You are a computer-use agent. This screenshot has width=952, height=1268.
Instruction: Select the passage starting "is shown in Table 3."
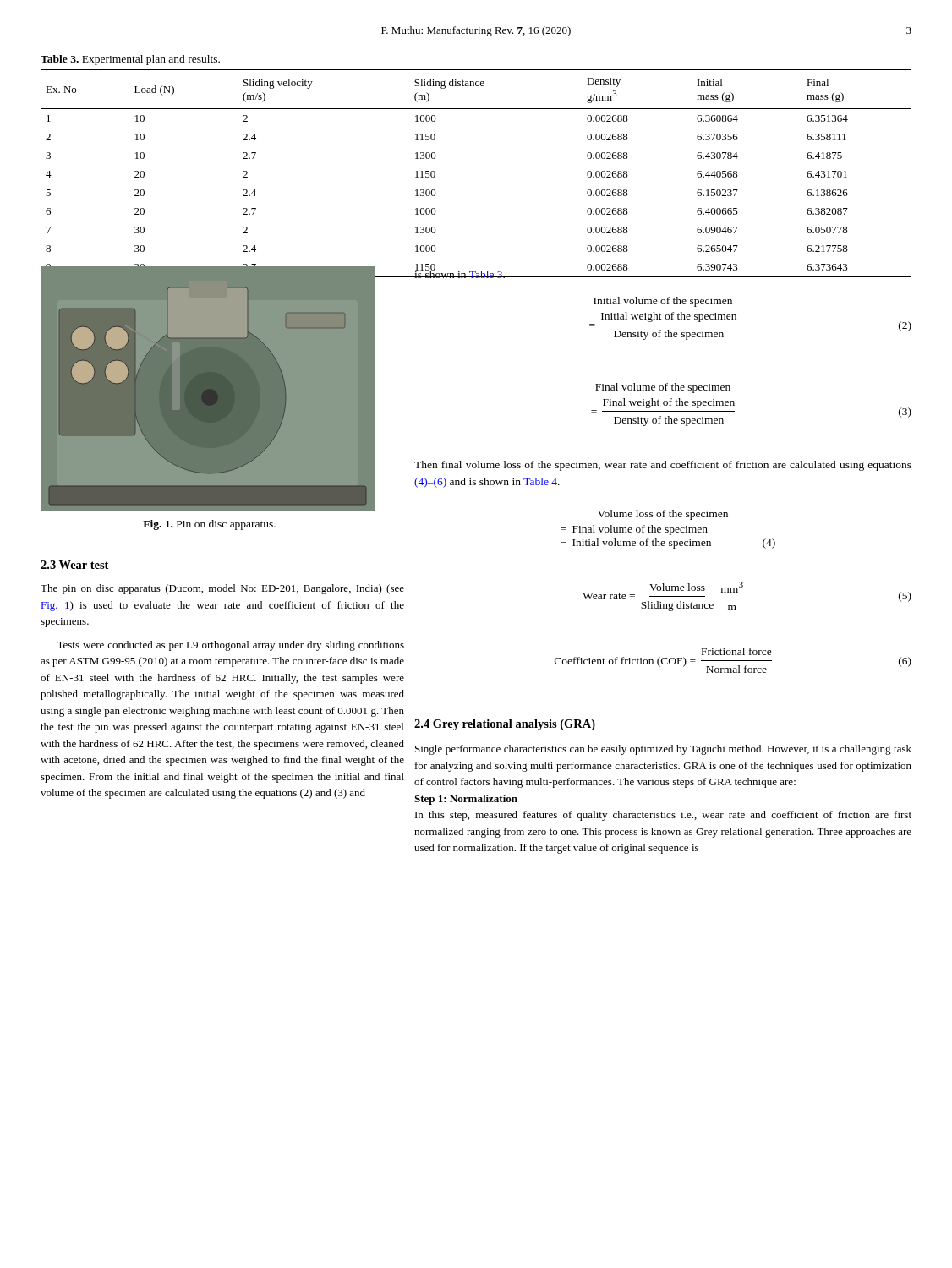460,274
